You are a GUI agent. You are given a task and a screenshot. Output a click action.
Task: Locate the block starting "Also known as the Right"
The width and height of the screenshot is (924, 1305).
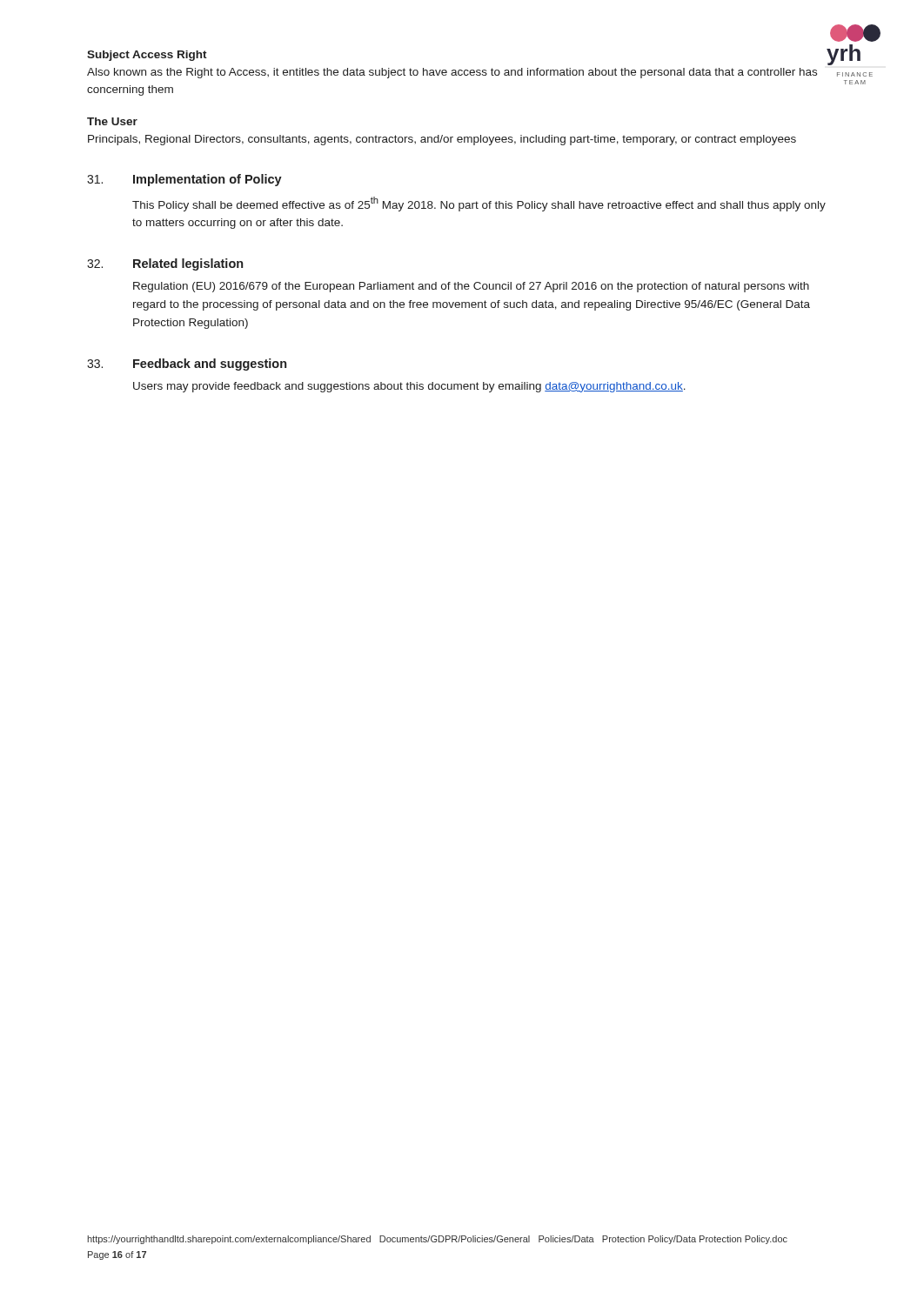(x=452, y=81)
